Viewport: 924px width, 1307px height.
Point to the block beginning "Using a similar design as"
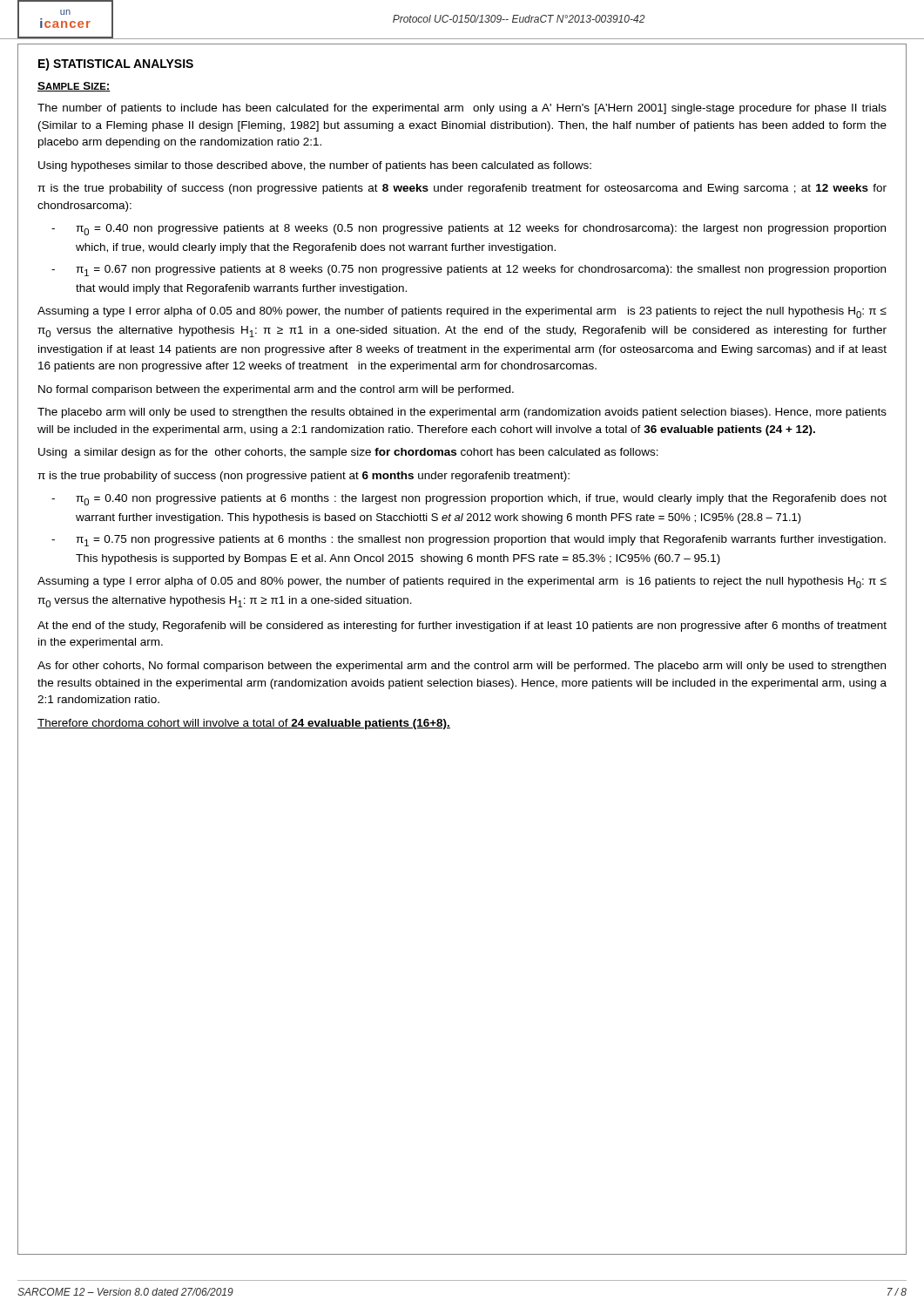462,452
